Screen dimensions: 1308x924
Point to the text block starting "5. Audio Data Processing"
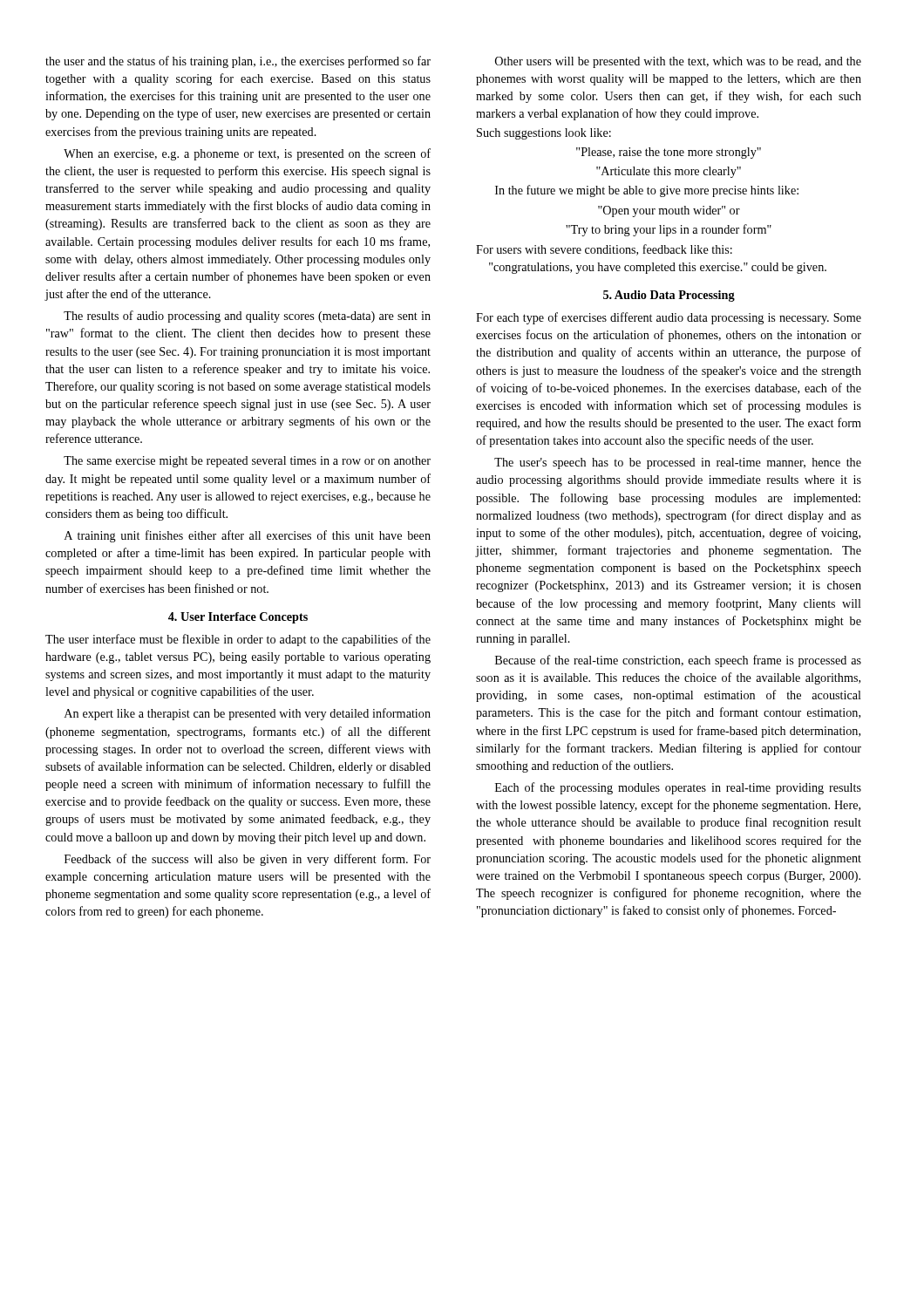coord(669,295)
